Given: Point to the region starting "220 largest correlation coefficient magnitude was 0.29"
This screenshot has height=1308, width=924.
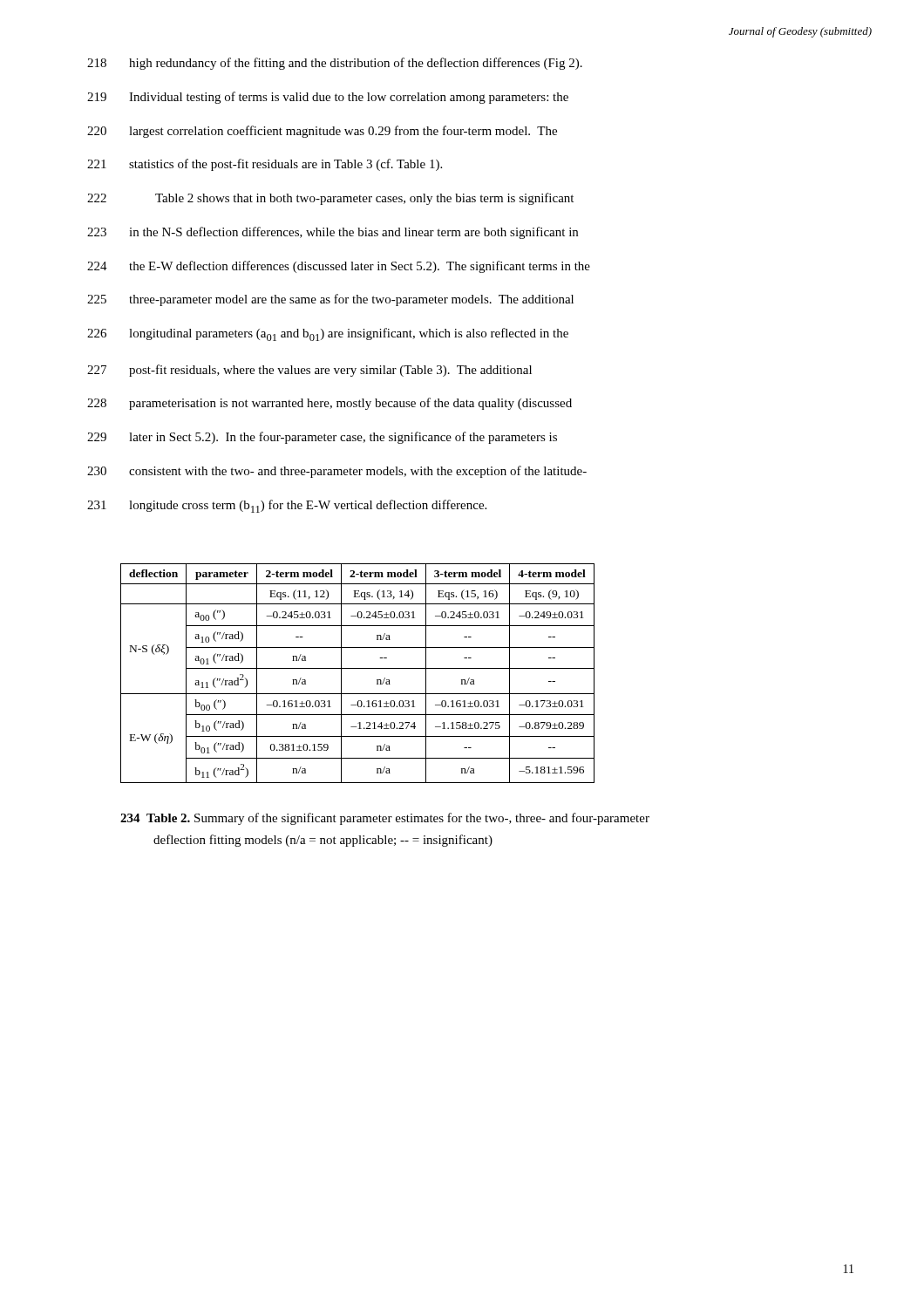Looking at the screenshot, I should (x=471, y=131).
